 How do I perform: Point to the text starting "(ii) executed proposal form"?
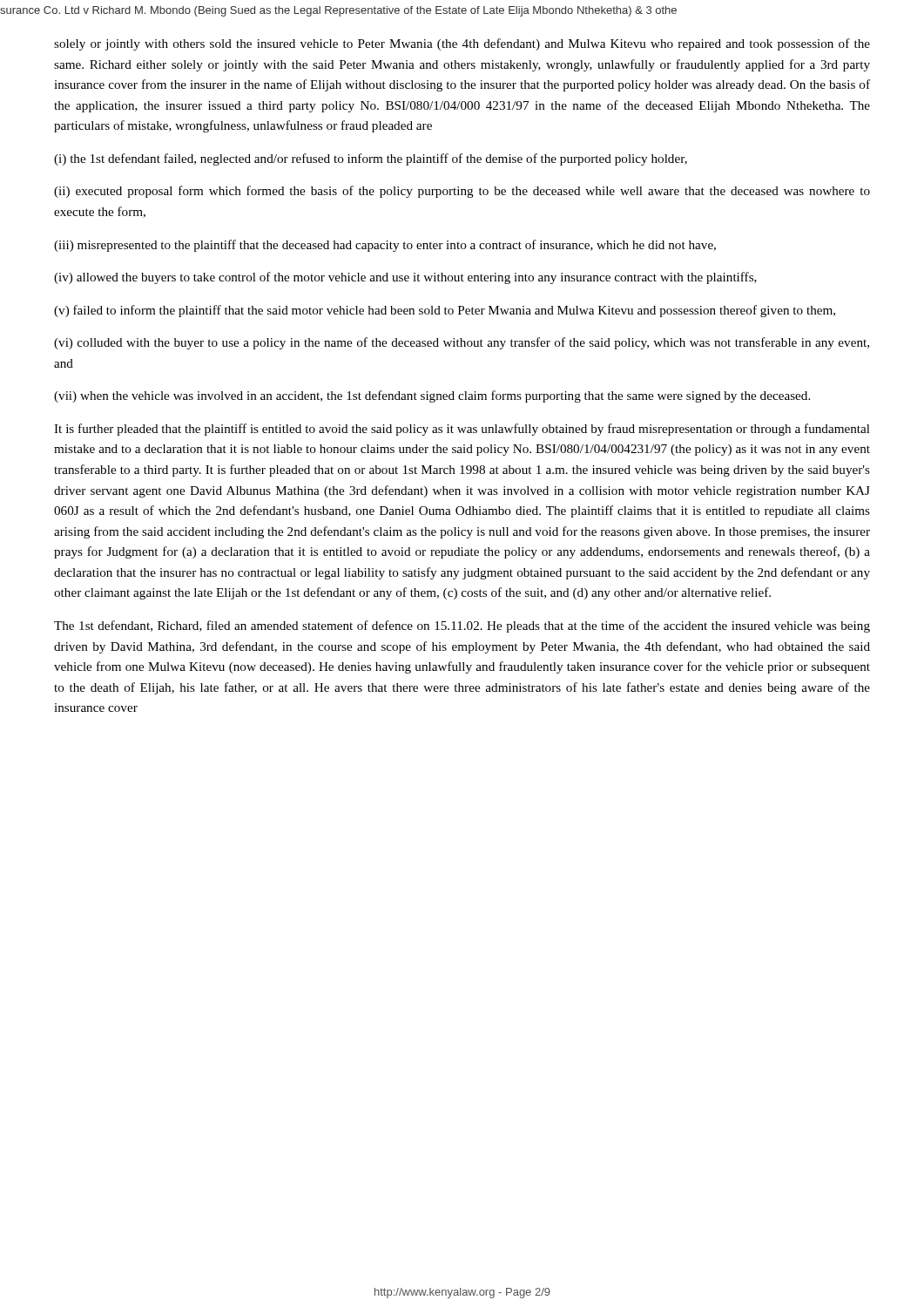pyautogui.click(x=462, y=201)
